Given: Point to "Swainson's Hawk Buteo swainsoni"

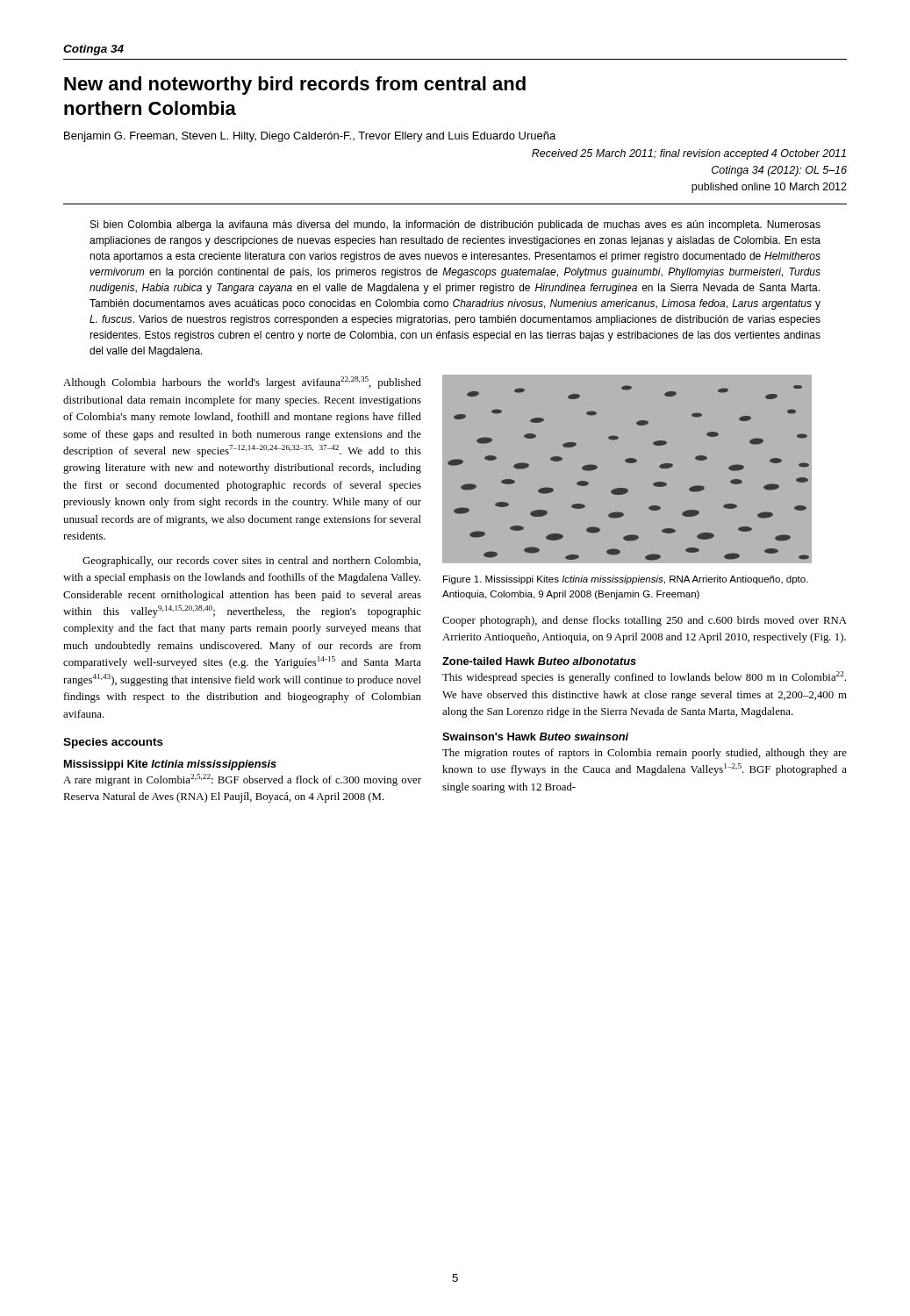Looking at the screenshot, I should point(535,736).
